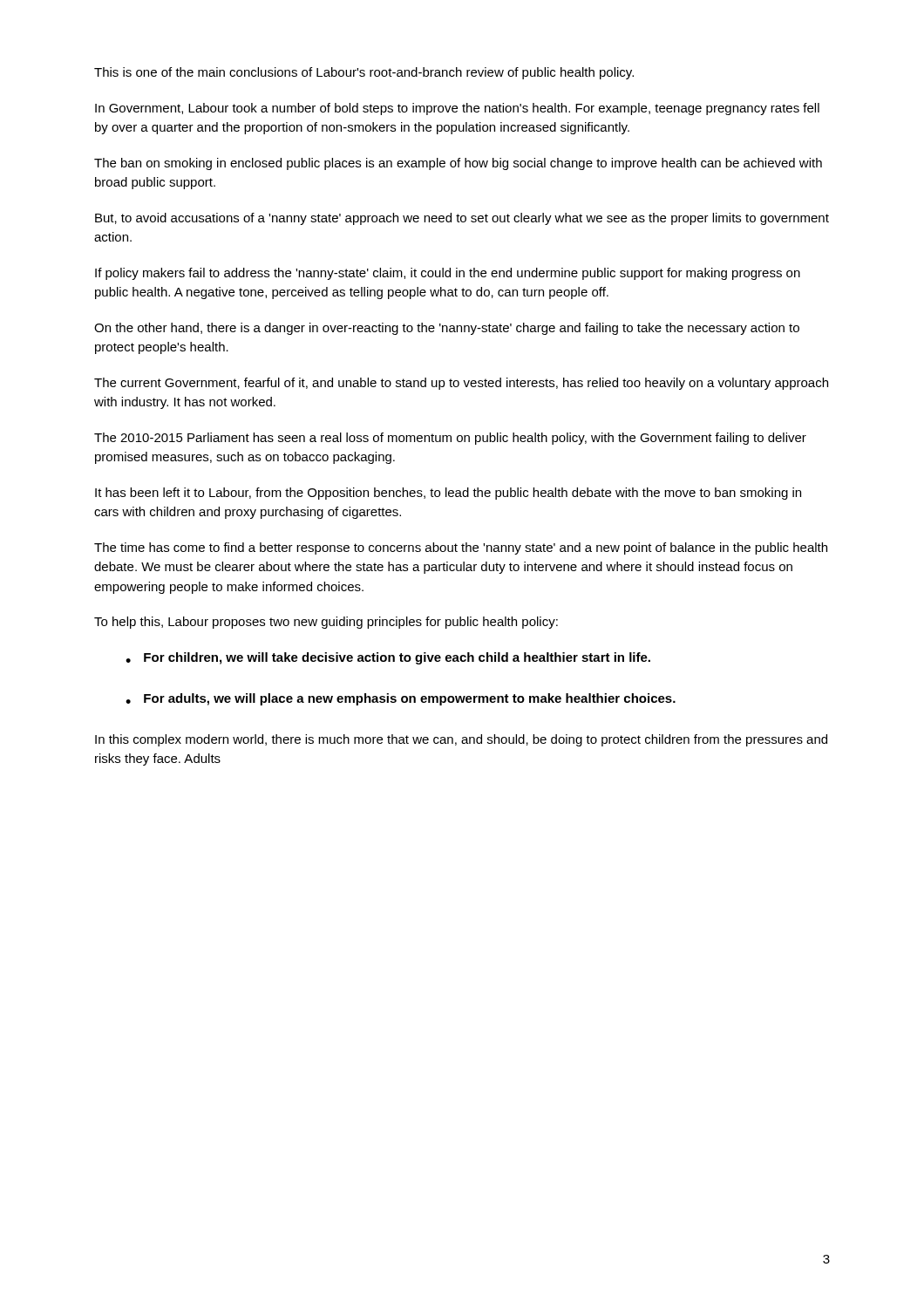This screenshot has height=1308, width=924.
Task: Find the text starting "The current Government, fearful of it,"
Action: click(462, 392)
